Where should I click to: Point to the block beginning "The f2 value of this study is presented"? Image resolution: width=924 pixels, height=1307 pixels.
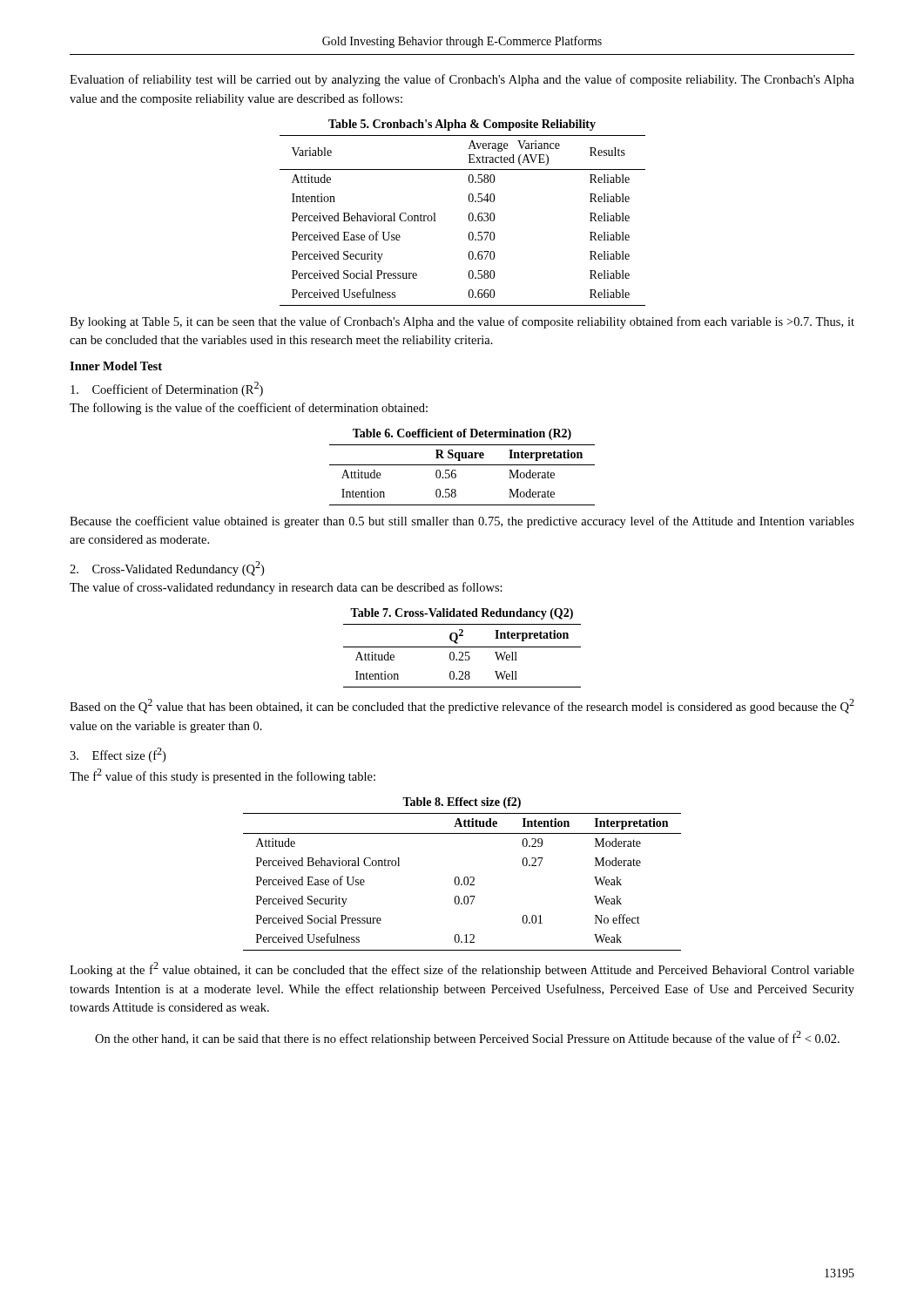pyautogui.click(x=223, y=775)
